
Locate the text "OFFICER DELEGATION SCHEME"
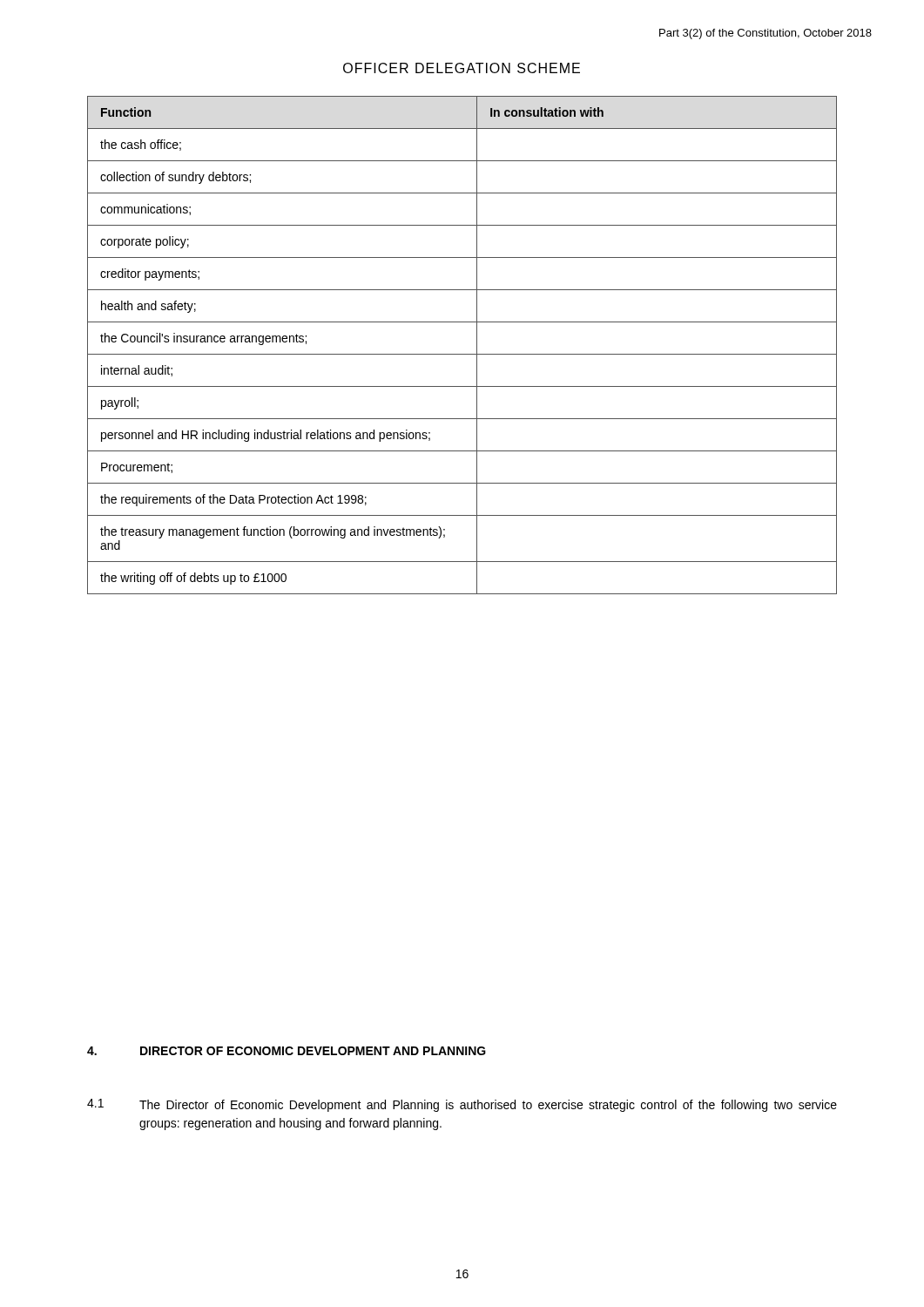coord(462,68)
